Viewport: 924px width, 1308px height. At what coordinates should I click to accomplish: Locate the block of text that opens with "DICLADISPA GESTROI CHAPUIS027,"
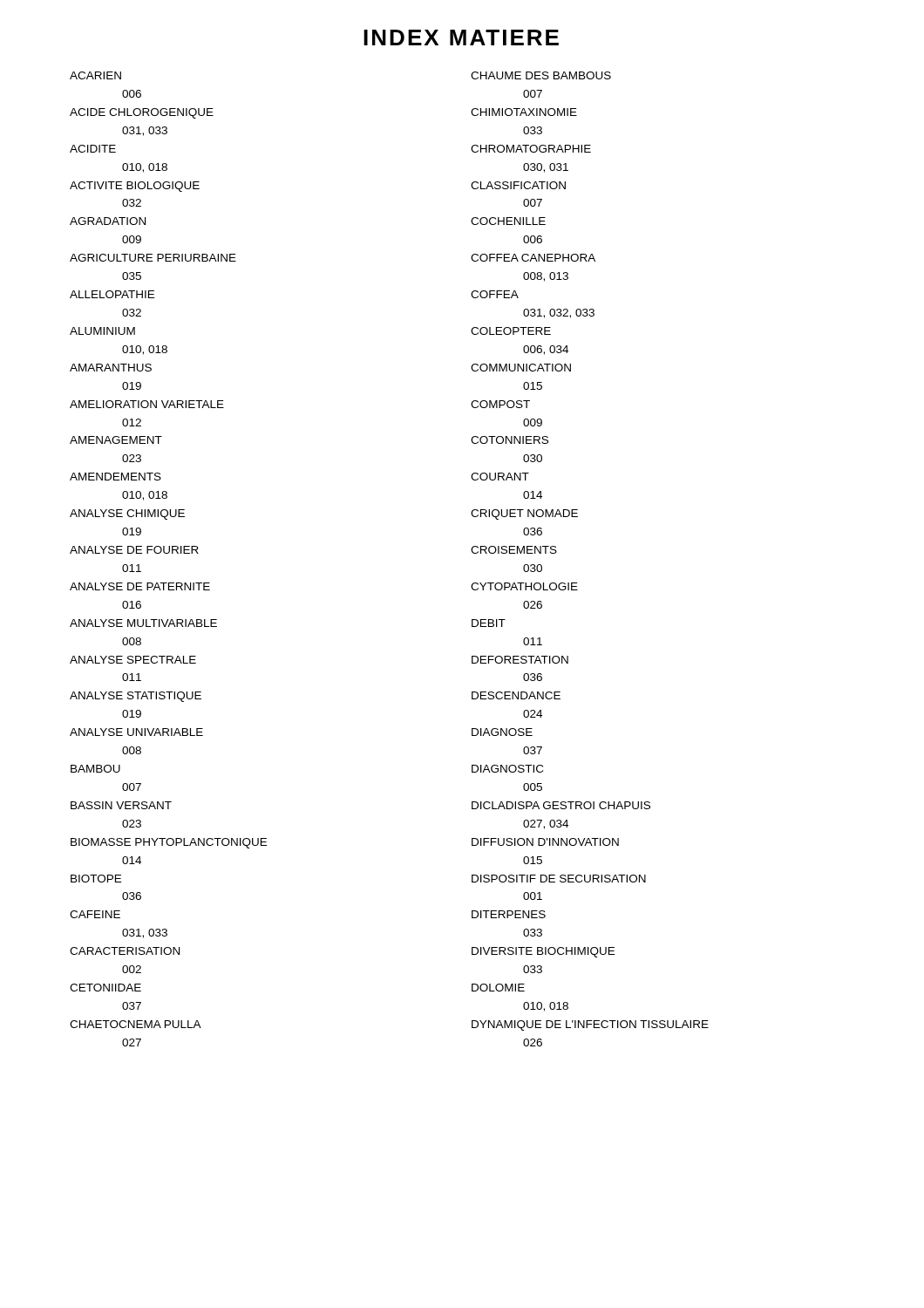click(x=561, y=805)
